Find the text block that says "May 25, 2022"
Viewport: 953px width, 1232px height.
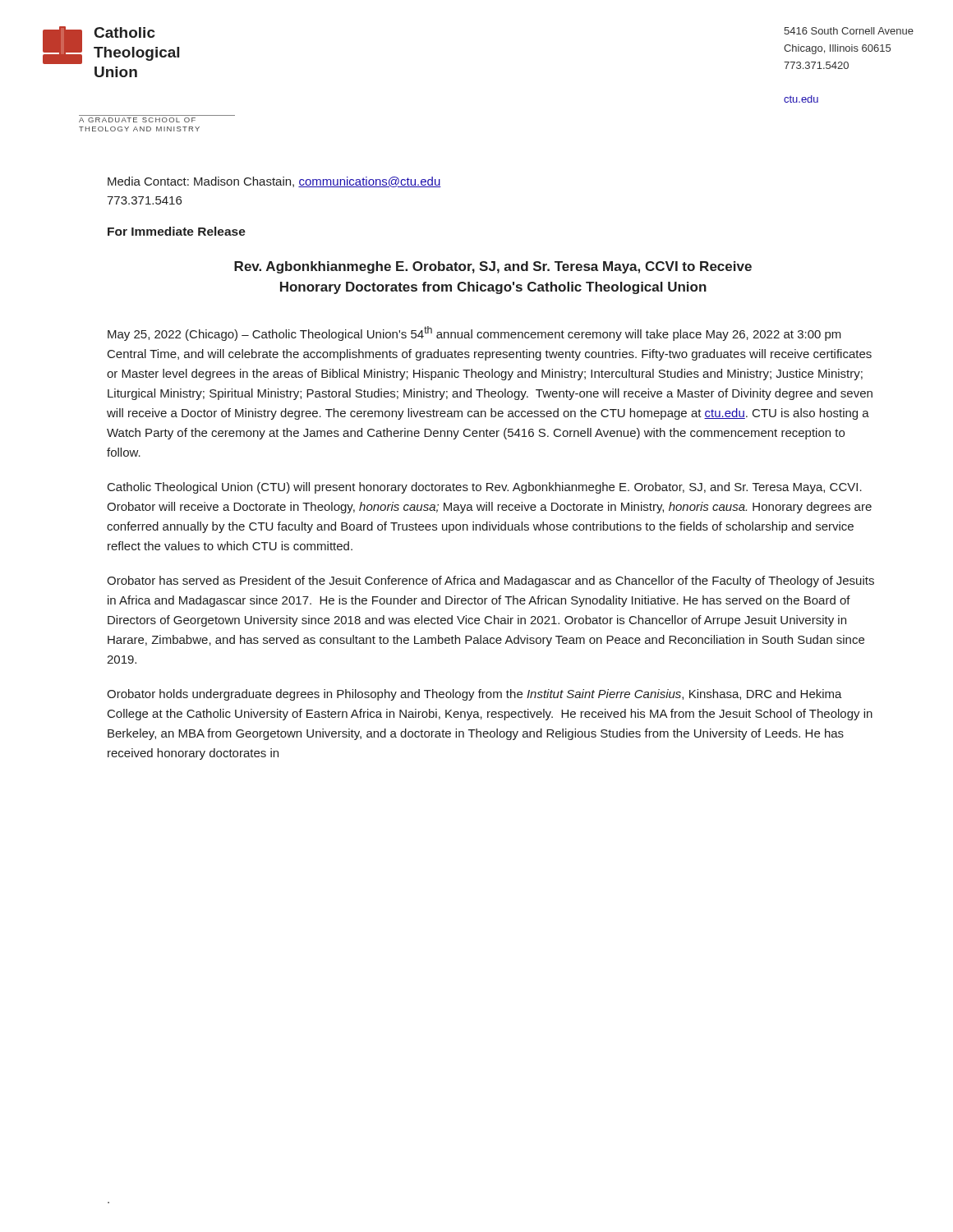pos(490,392)
